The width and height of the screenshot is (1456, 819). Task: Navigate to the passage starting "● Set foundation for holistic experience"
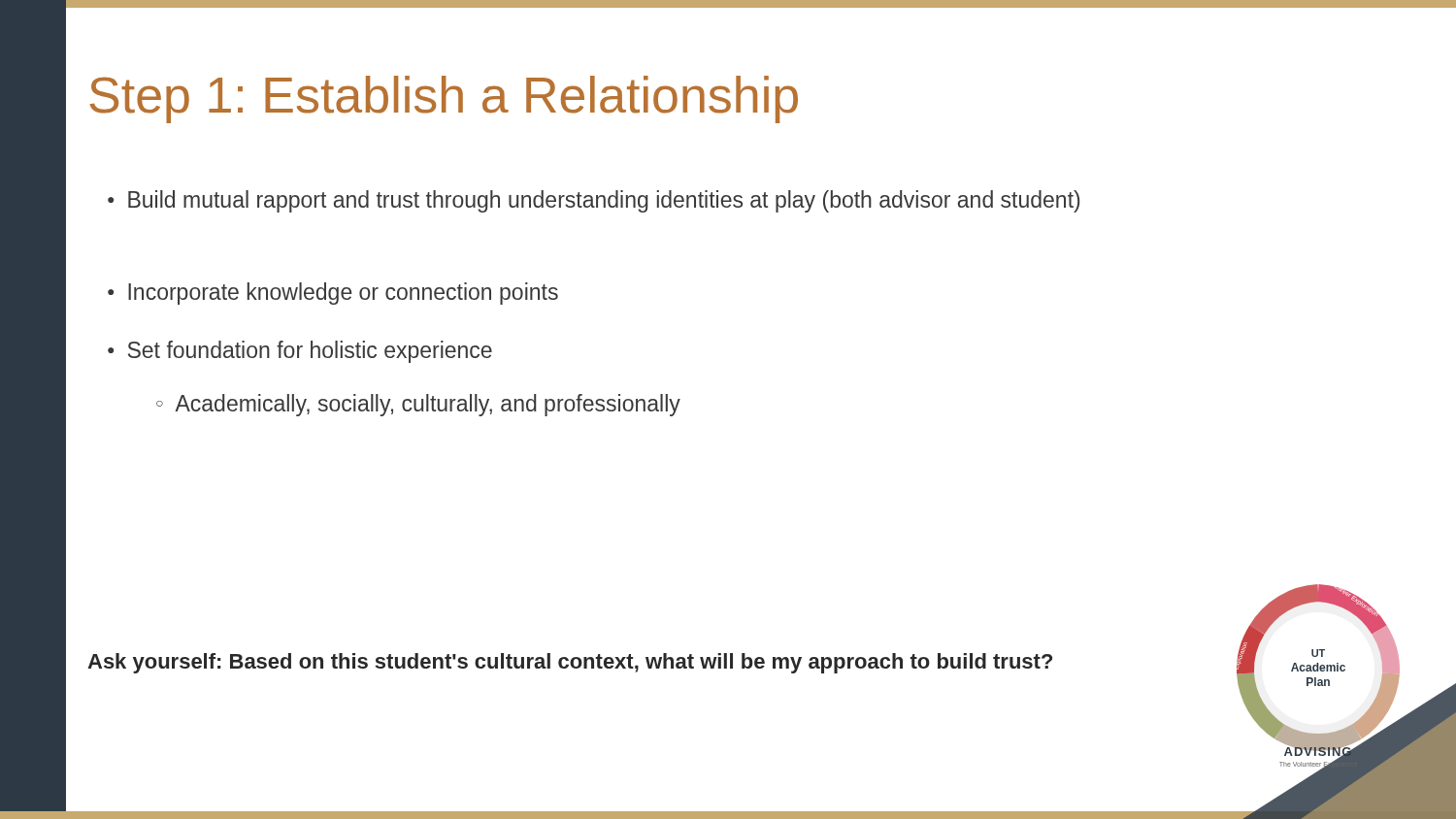[300, 351]
